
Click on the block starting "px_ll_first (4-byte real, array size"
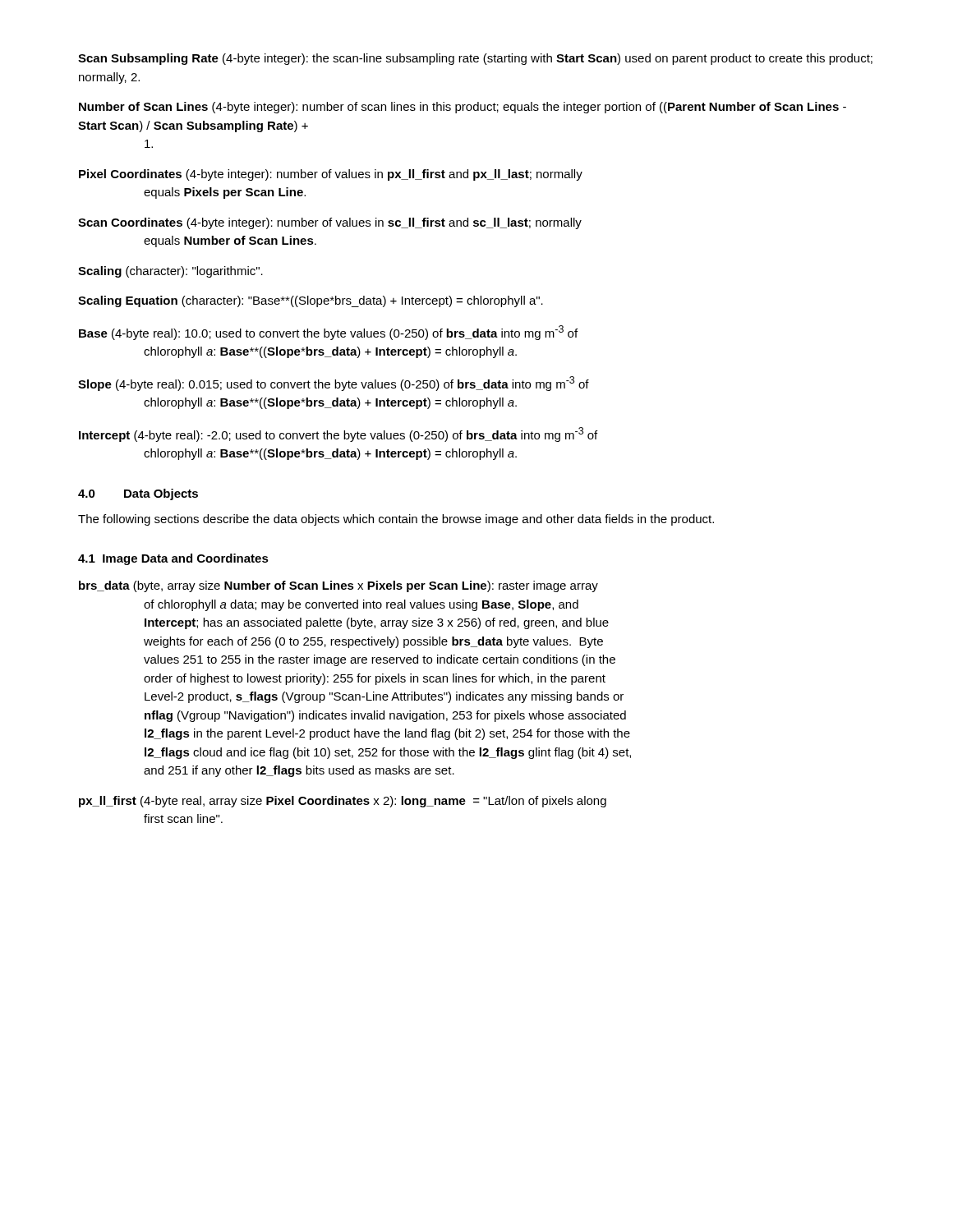[342, 811]
